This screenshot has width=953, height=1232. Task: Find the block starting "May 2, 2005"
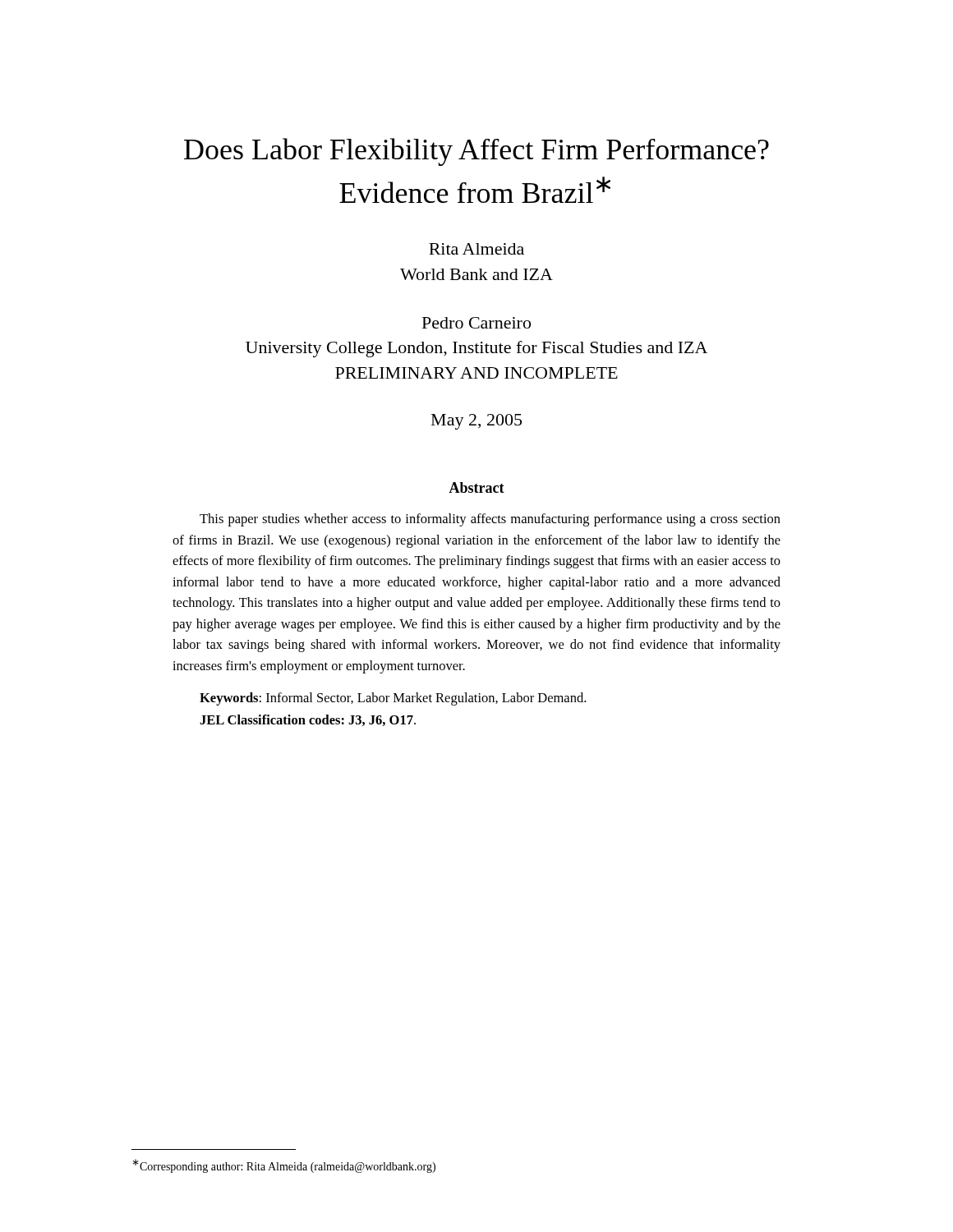(x=476, y=419)
